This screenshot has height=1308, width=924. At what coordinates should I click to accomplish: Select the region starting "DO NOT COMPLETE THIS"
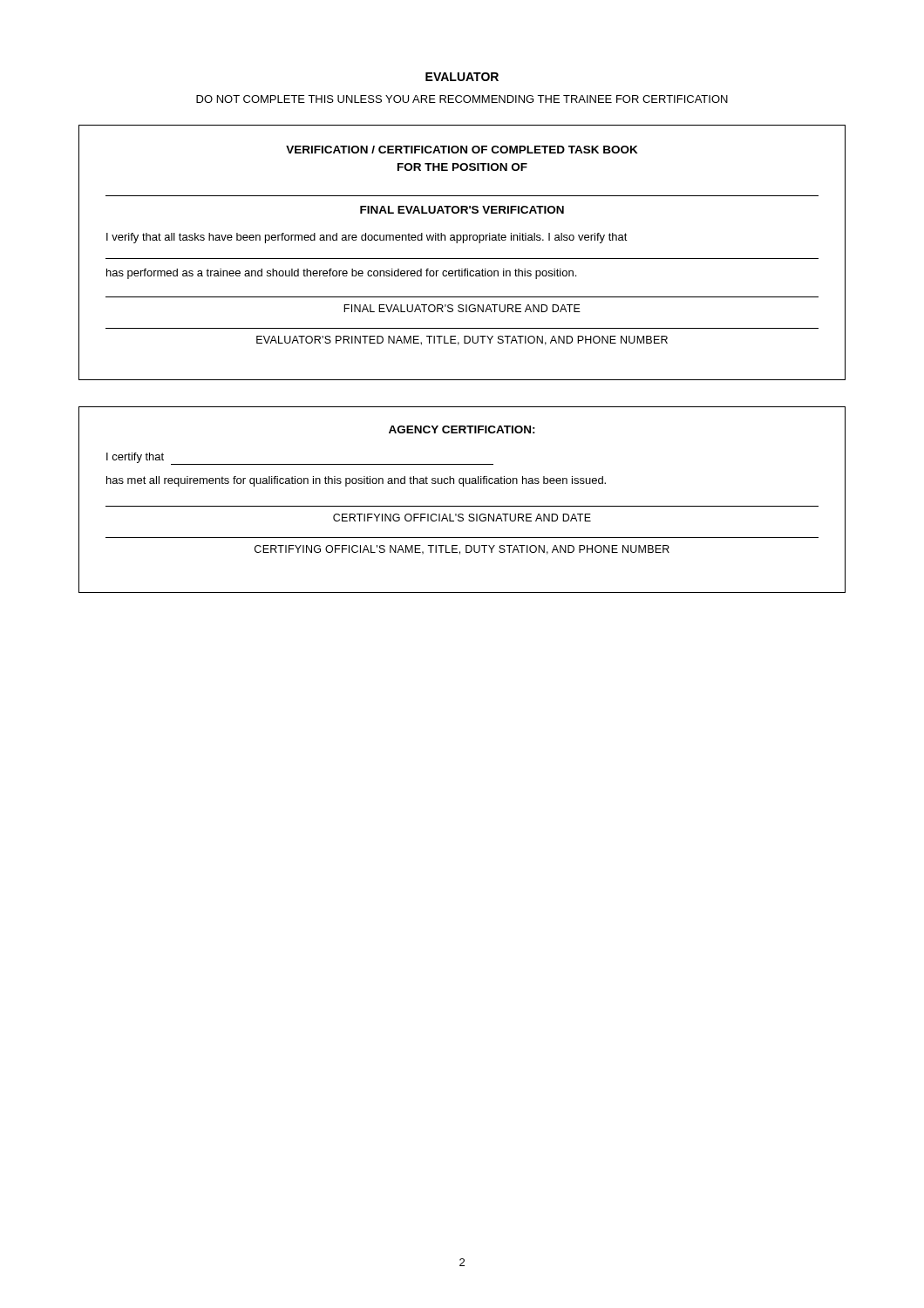coord(462,99)
